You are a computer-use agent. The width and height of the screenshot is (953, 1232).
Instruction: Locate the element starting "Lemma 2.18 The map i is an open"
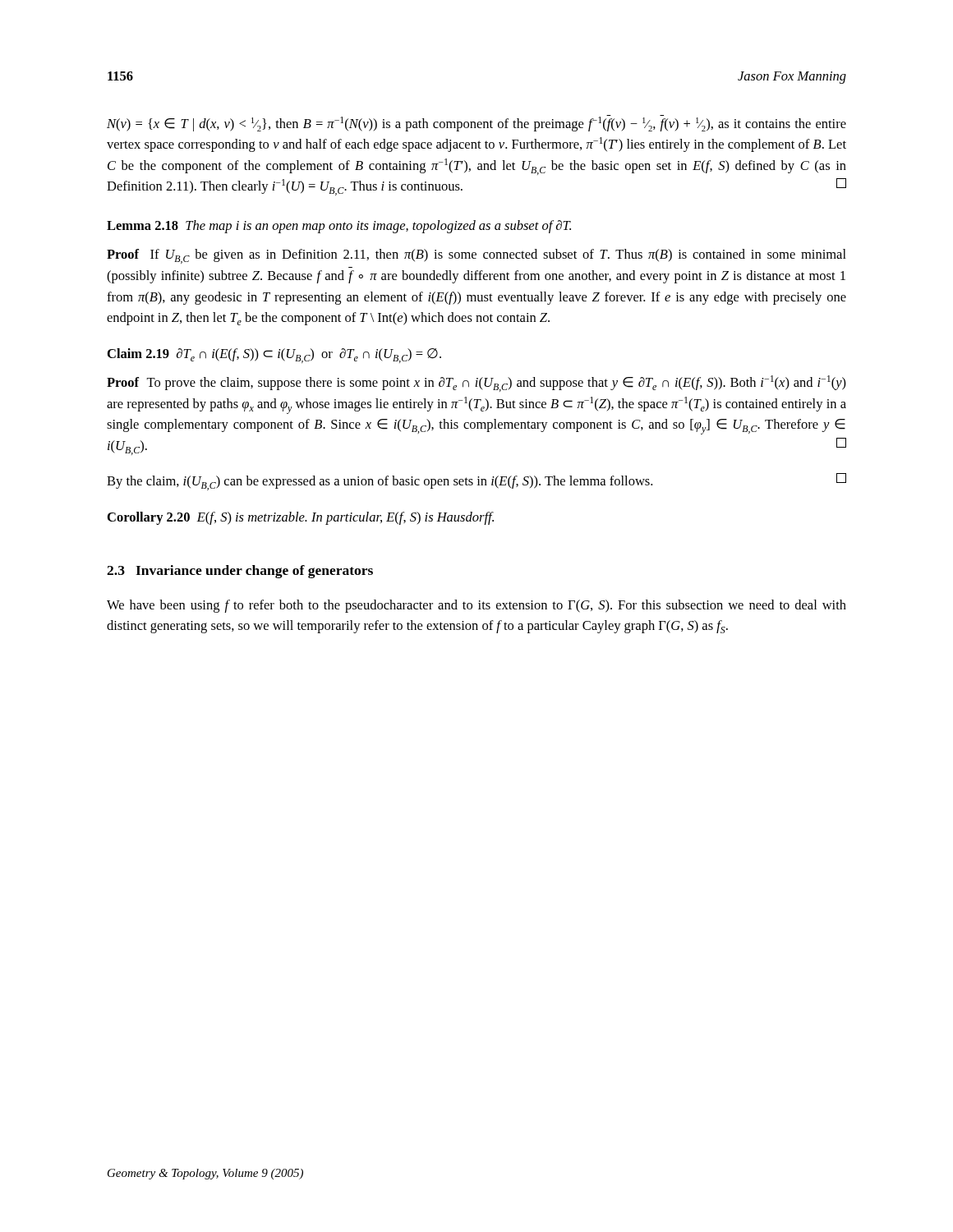340,225
